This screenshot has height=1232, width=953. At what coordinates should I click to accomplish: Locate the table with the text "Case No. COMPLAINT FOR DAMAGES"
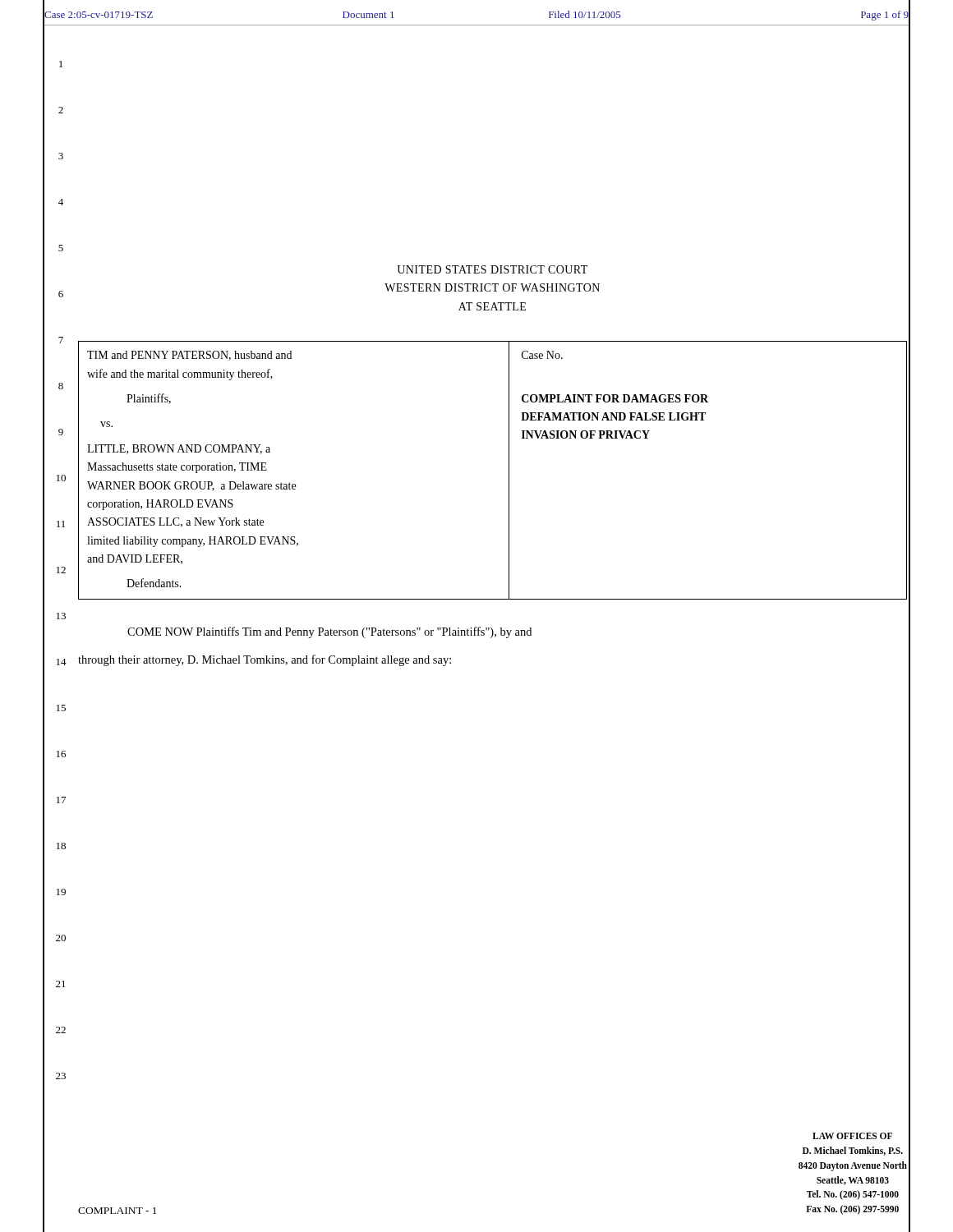coord(493,470)
